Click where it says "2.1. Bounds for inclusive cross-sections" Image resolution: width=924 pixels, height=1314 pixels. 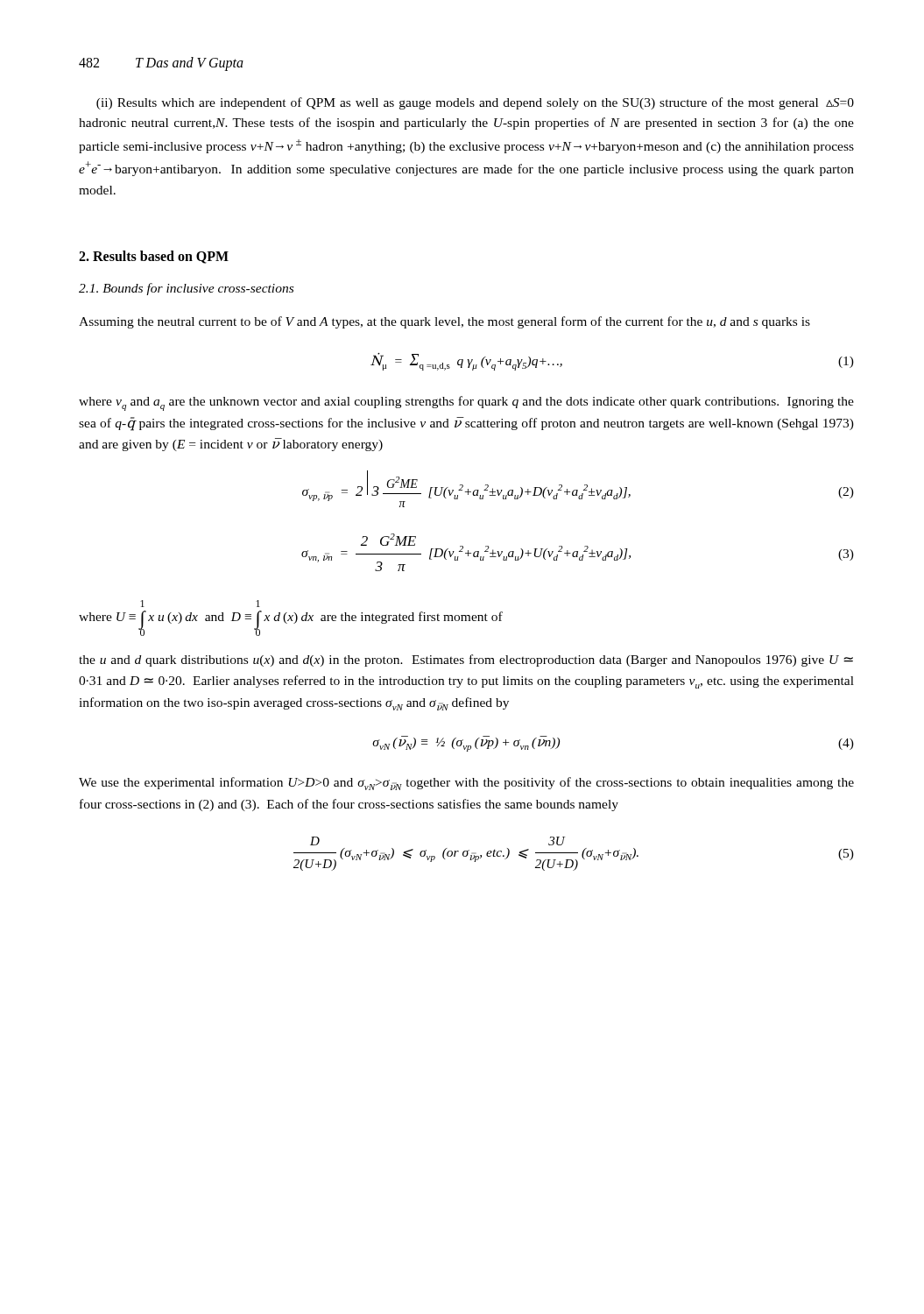(186, 288)
